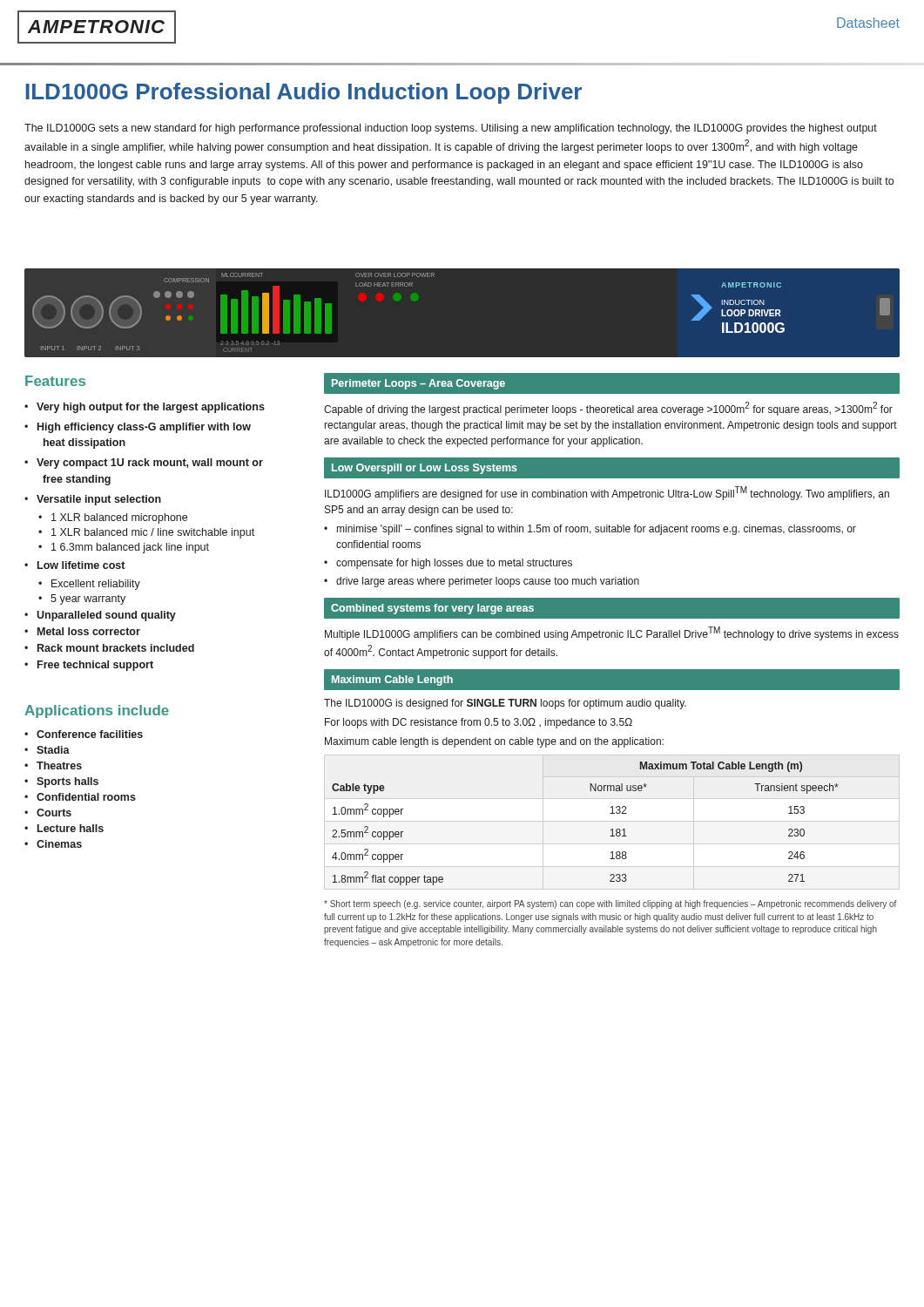This screenshot has height=1307, width=924.
Task: Select the list item that says "•Rack mount brackets included"
Action: coord(109,648)
